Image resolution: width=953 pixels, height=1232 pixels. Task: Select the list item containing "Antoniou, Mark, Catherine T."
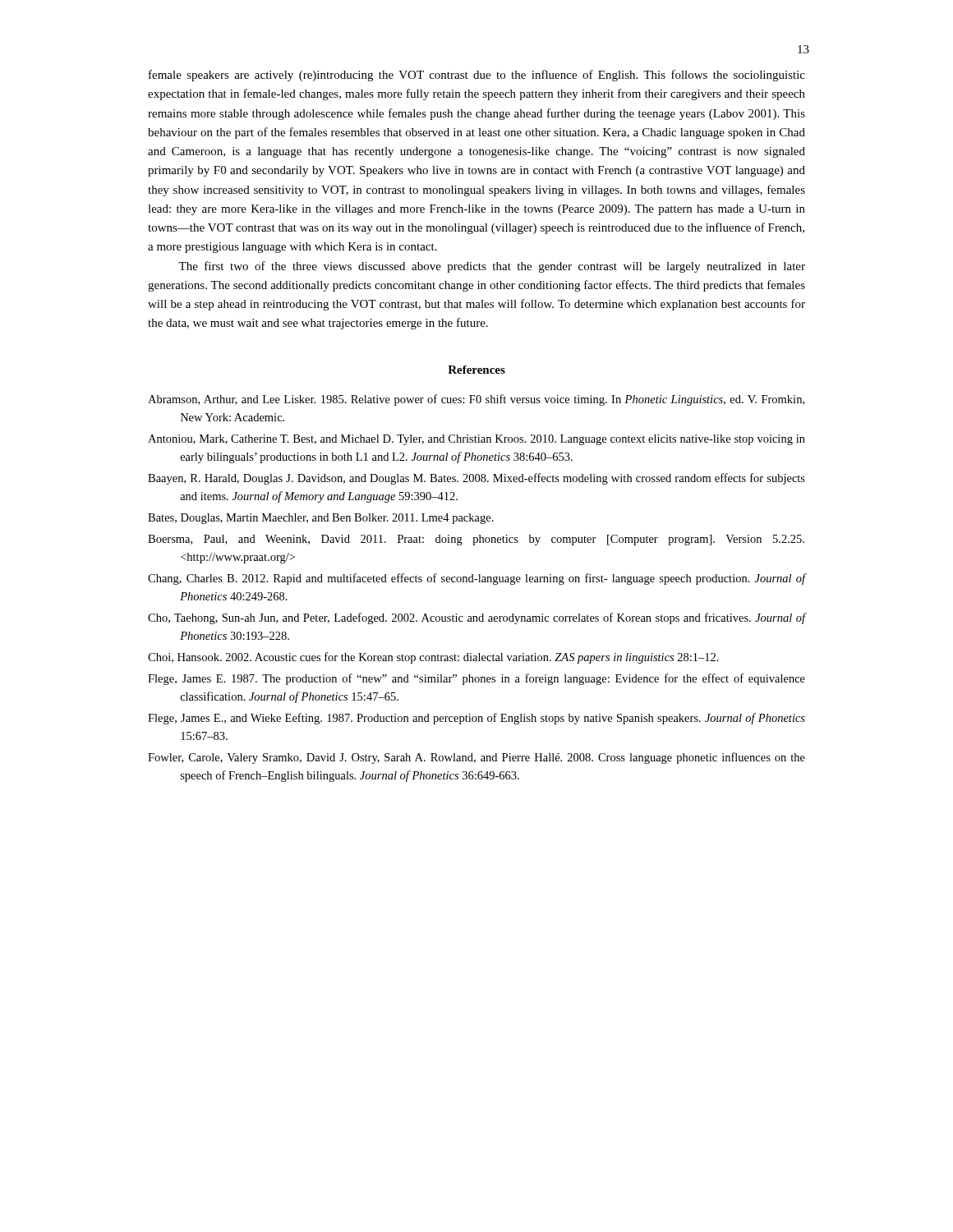click(x=476, y=447)
